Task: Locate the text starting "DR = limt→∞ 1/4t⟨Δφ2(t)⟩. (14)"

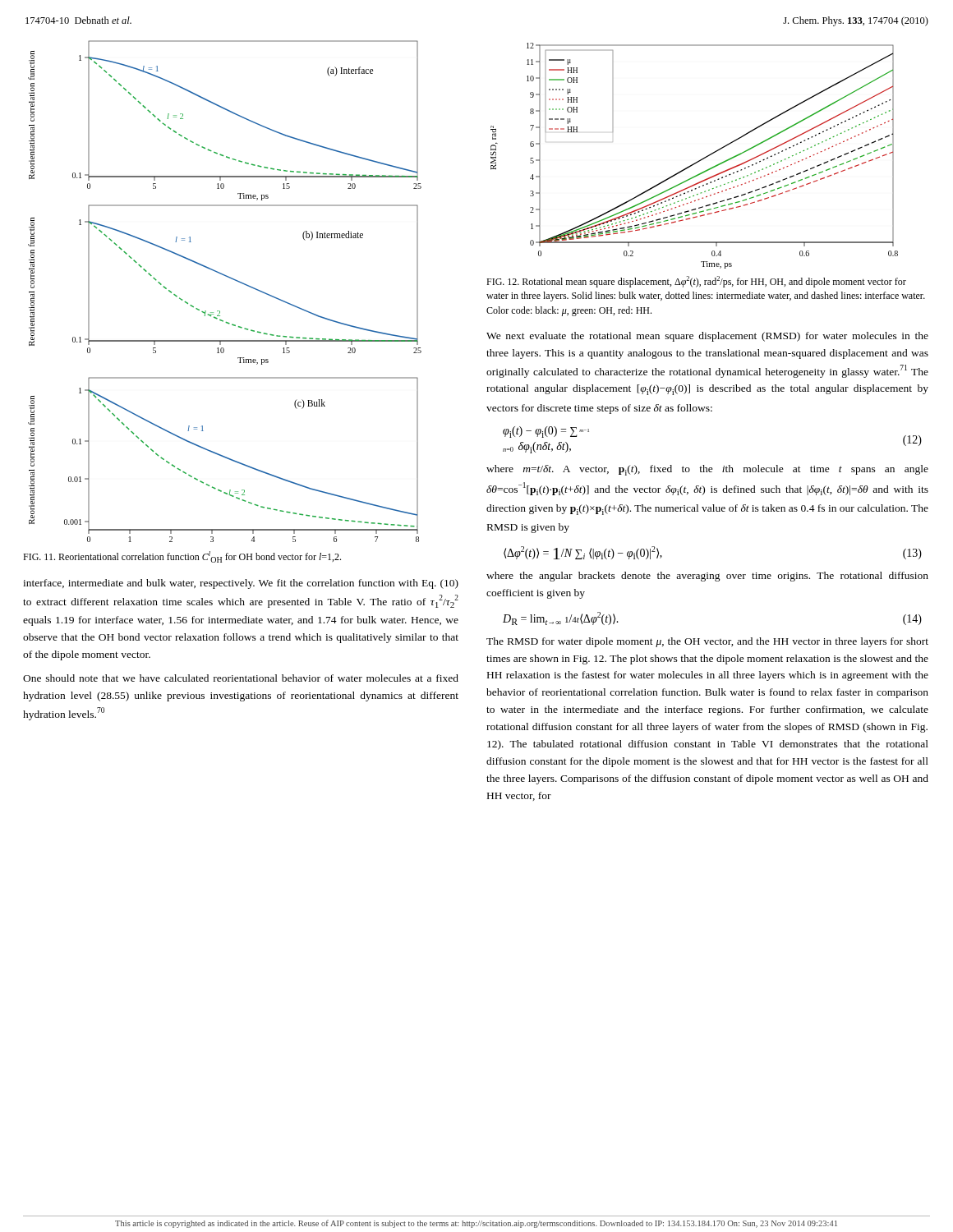Action: tap(571, 617)
